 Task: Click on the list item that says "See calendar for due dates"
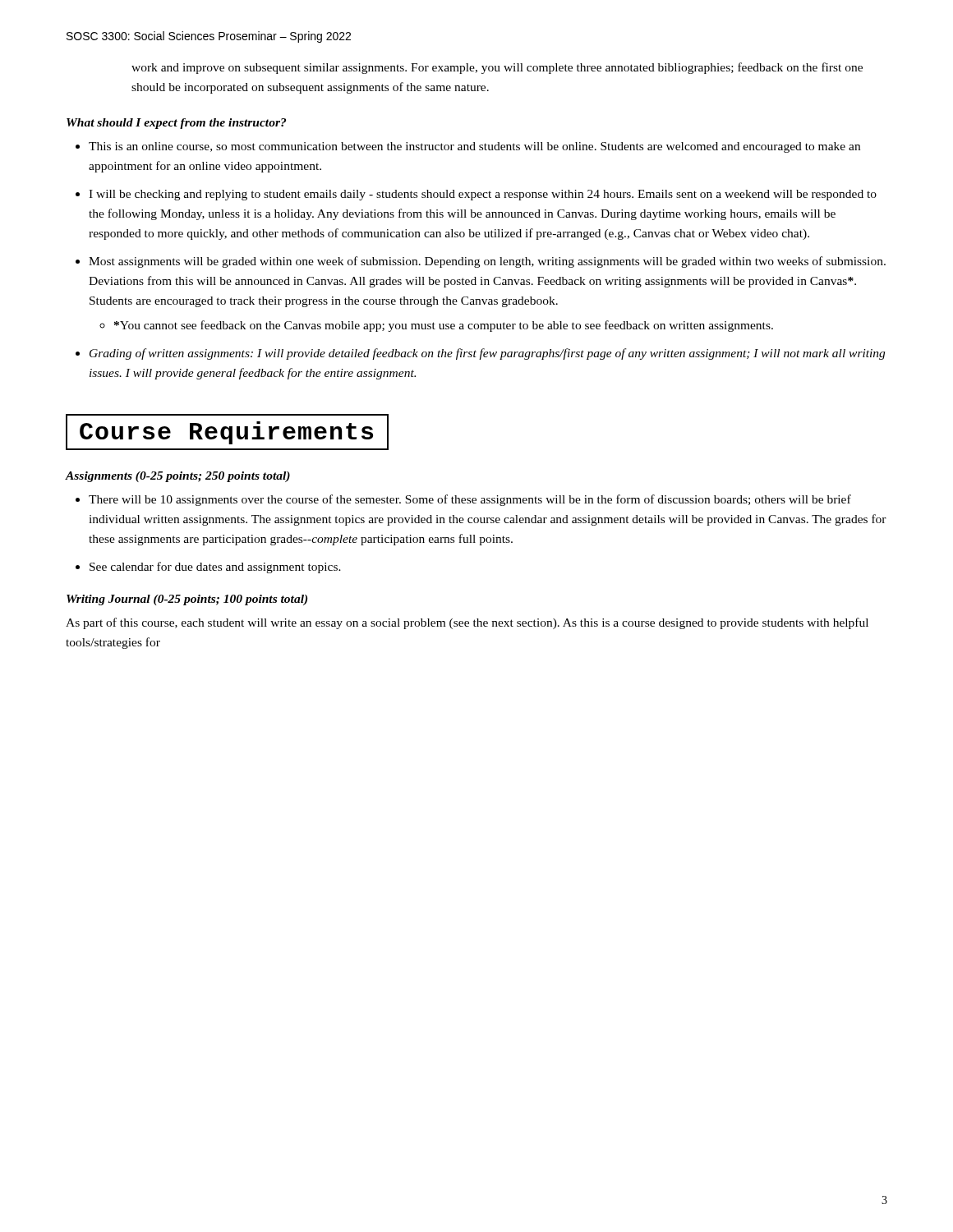[x=215, y=567]
